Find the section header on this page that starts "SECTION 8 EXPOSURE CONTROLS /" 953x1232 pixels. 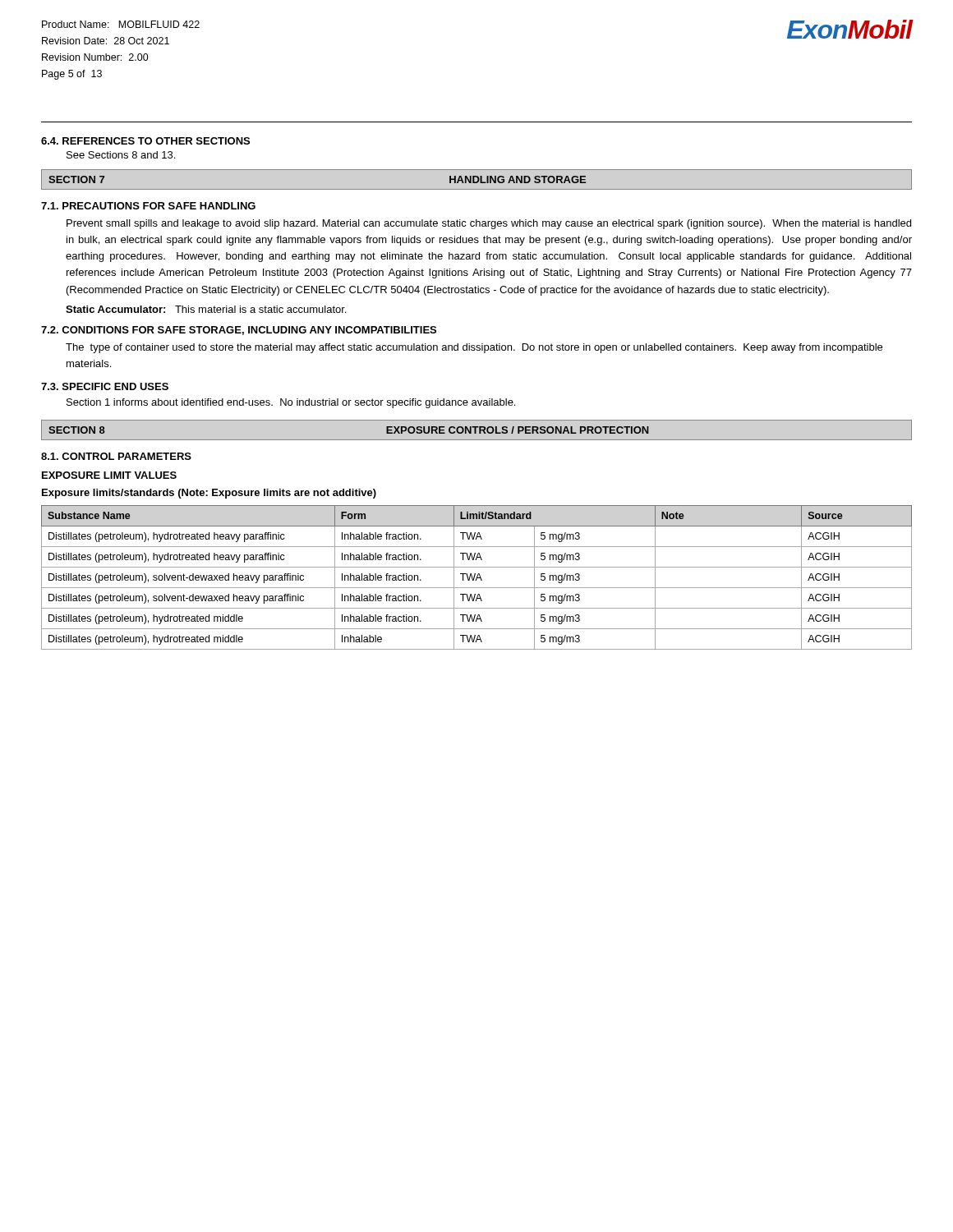tap(476, 430)
